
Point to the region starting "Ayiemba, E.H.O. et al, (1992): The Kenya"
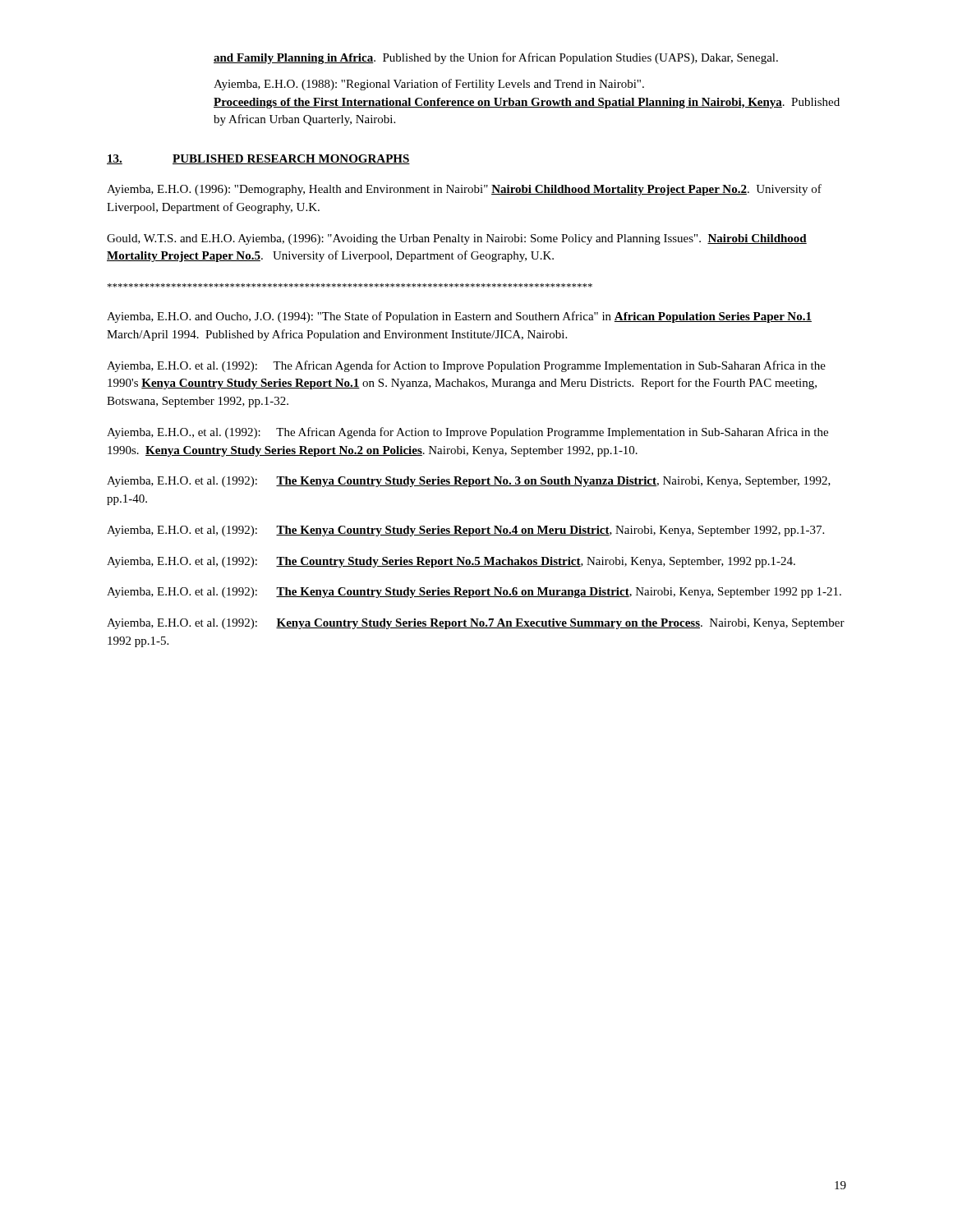[x=466, y=530]
